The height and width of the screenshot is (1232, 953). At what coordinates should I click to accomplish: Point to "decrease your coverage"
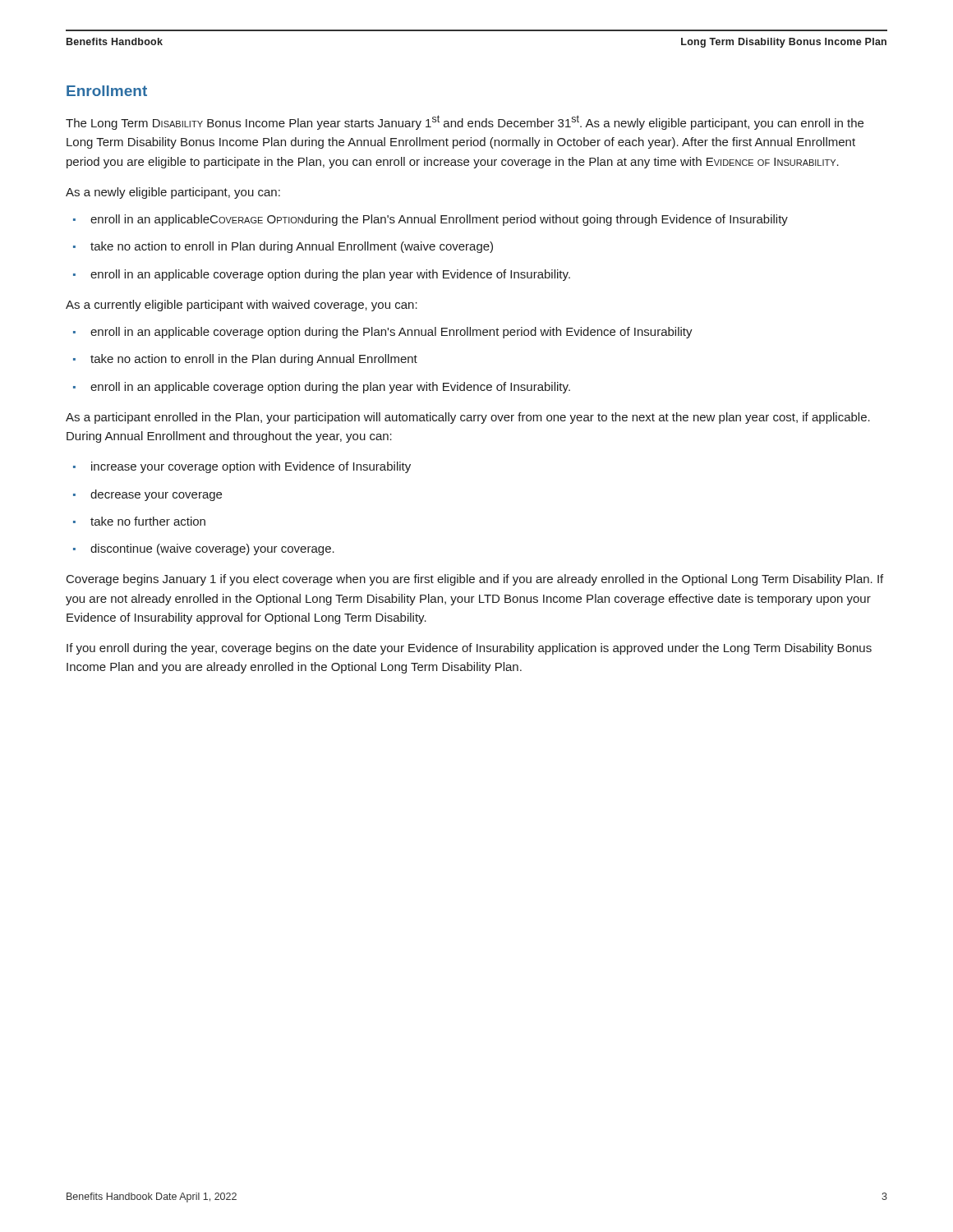(156, 494)
